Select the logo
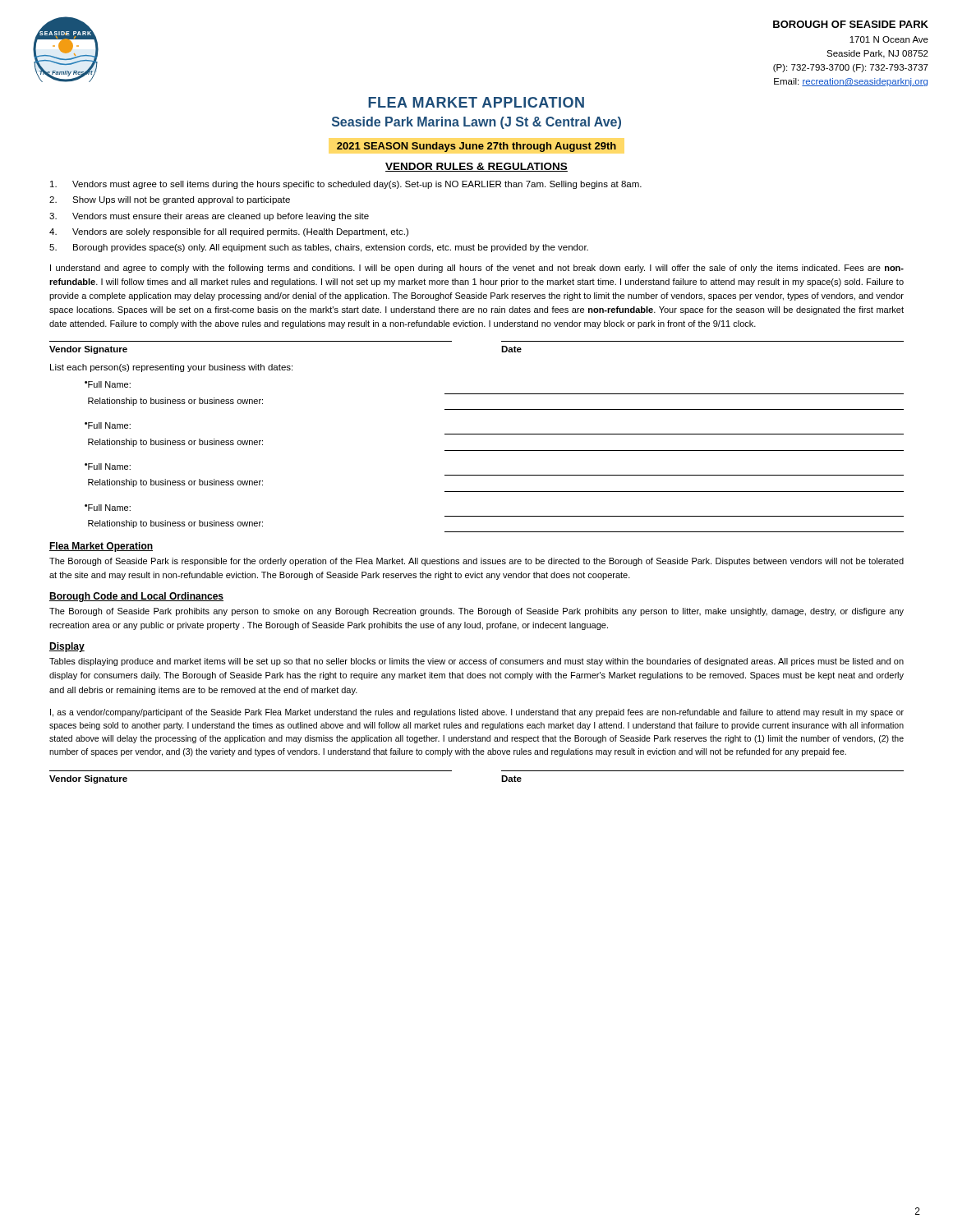This screenshot has width=953, height=1232. 70,51
